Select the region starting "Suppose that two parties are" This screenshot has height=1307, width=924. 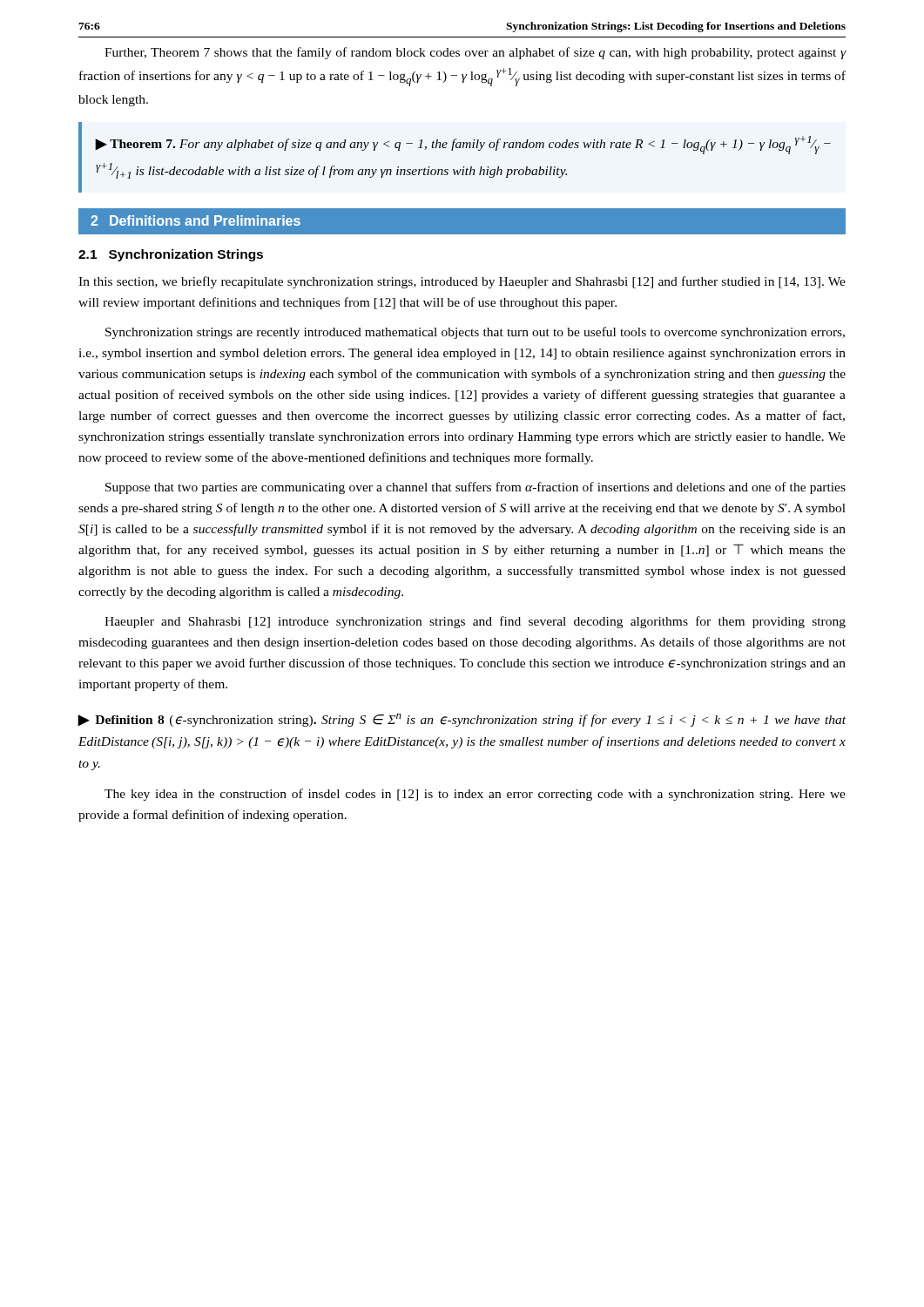point(462,539)
